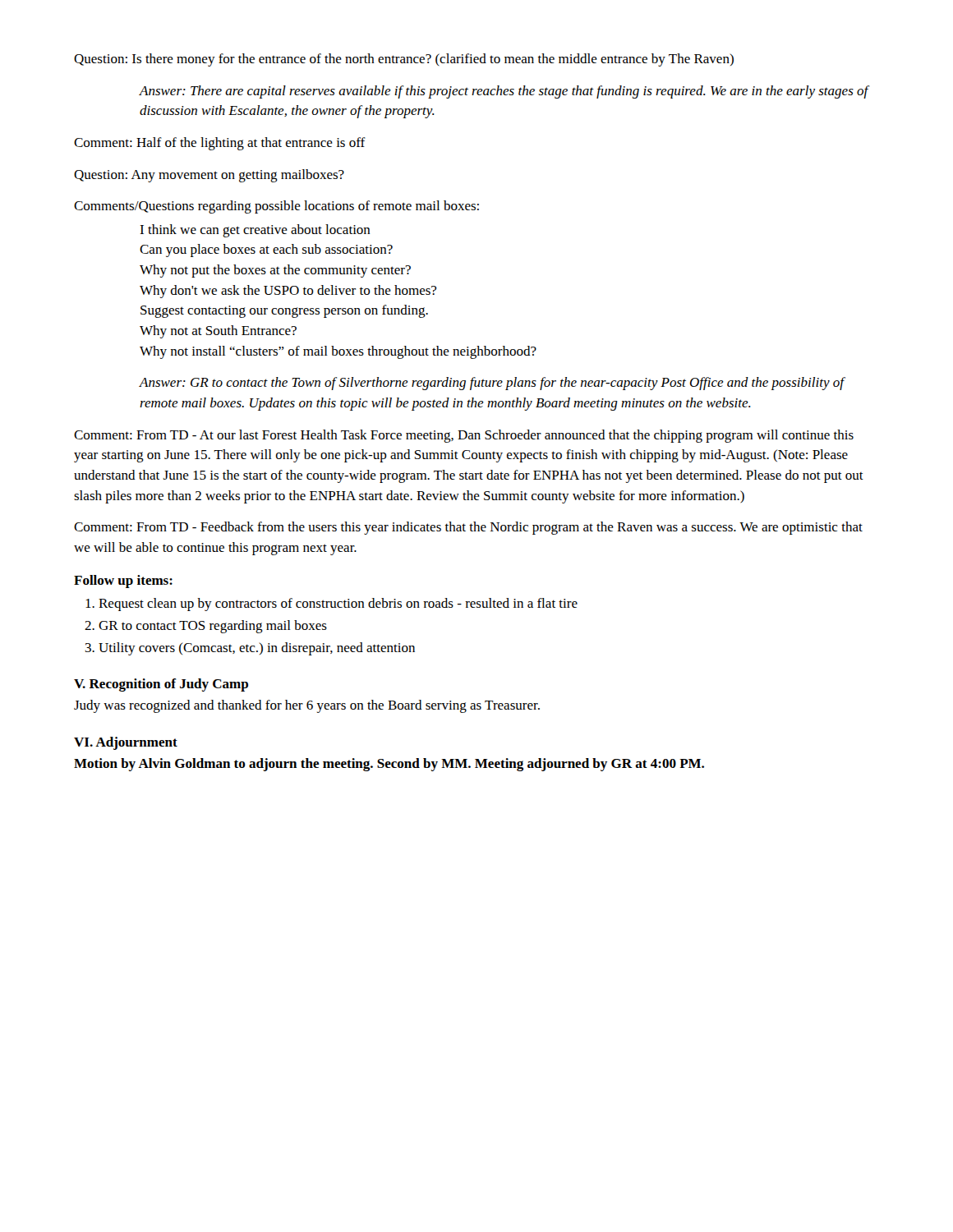Click on the passage starting "Comment: Half of the lighting"
Screen dimensions: 1232x953
click(219, 142)
